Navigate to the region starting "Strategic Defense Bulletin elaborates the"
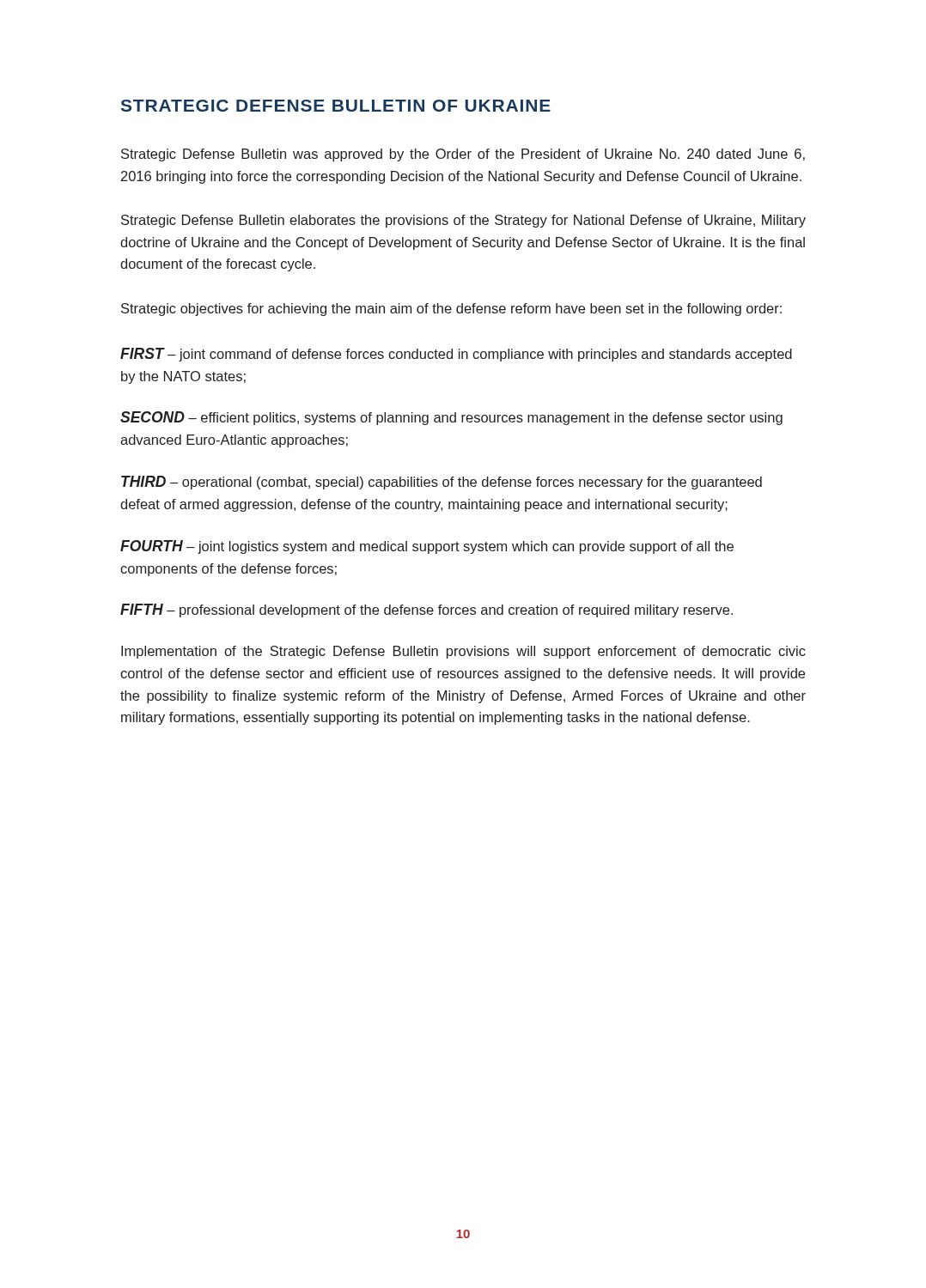926x1288 pixels. click(x=463, y=242)
